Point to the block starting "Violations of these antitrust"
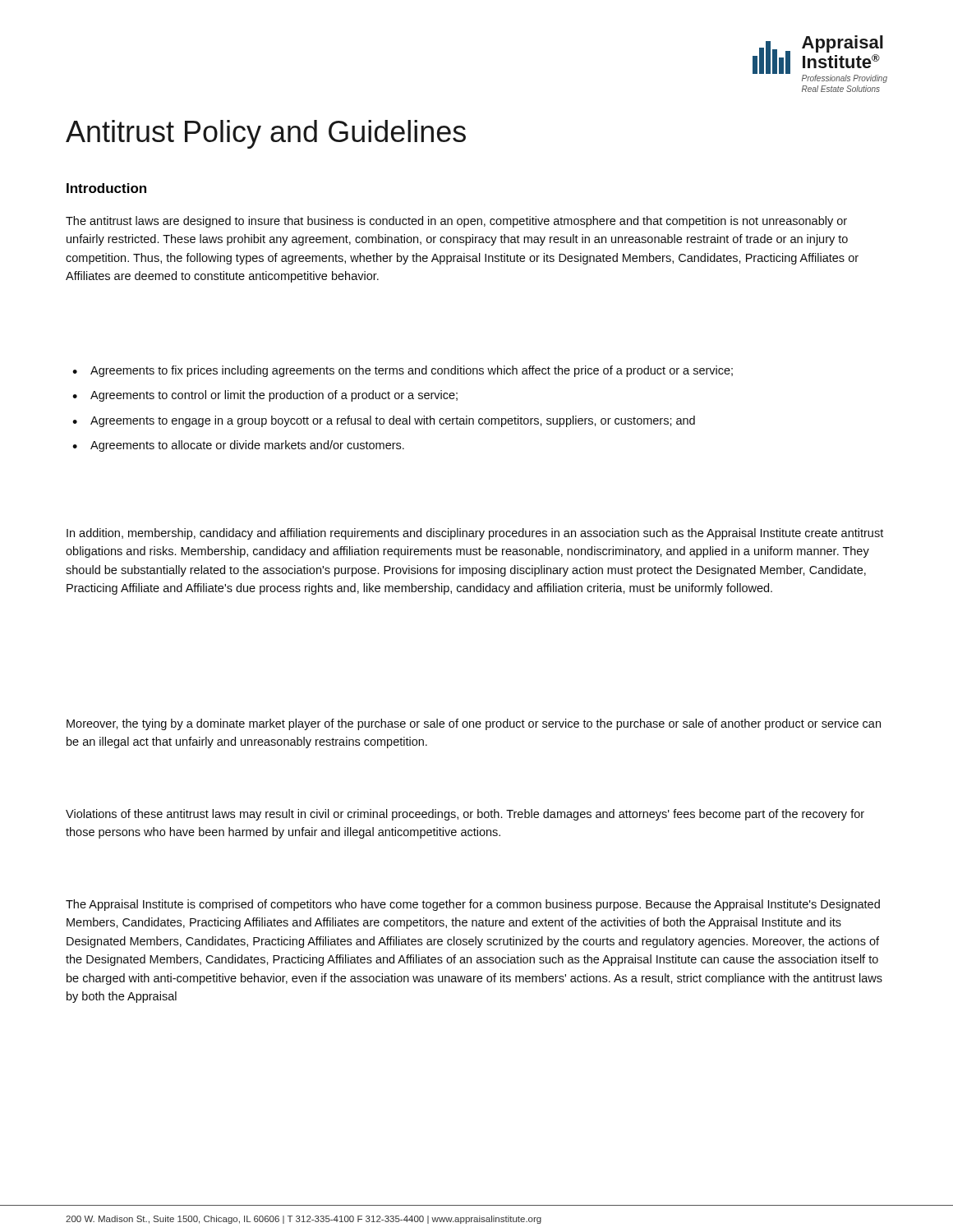953x1232 pixels. click(x=465, y=823)
